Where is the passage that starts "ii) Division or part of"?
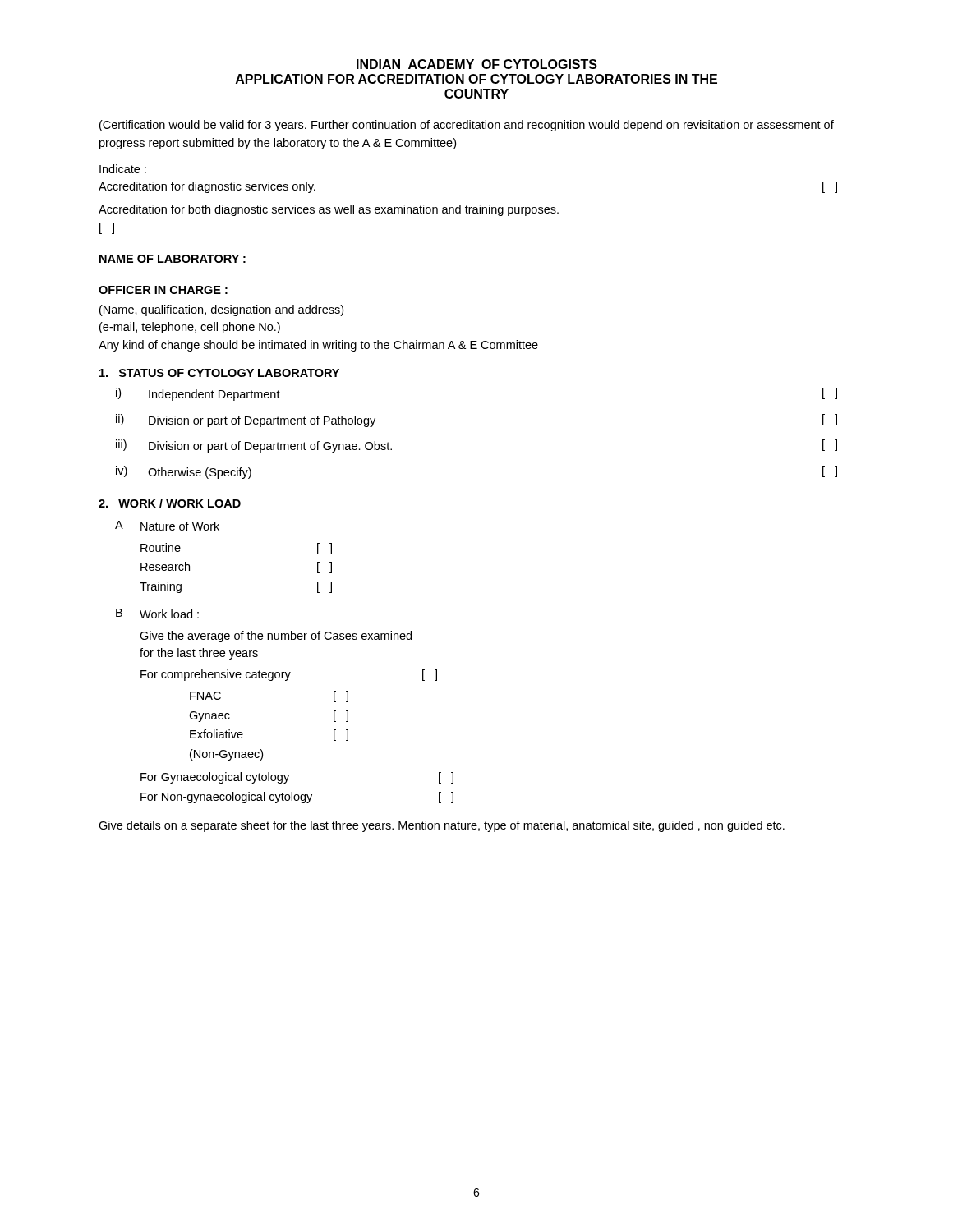The width and height of the screenshot is (953, 1232). click(262, 419)
